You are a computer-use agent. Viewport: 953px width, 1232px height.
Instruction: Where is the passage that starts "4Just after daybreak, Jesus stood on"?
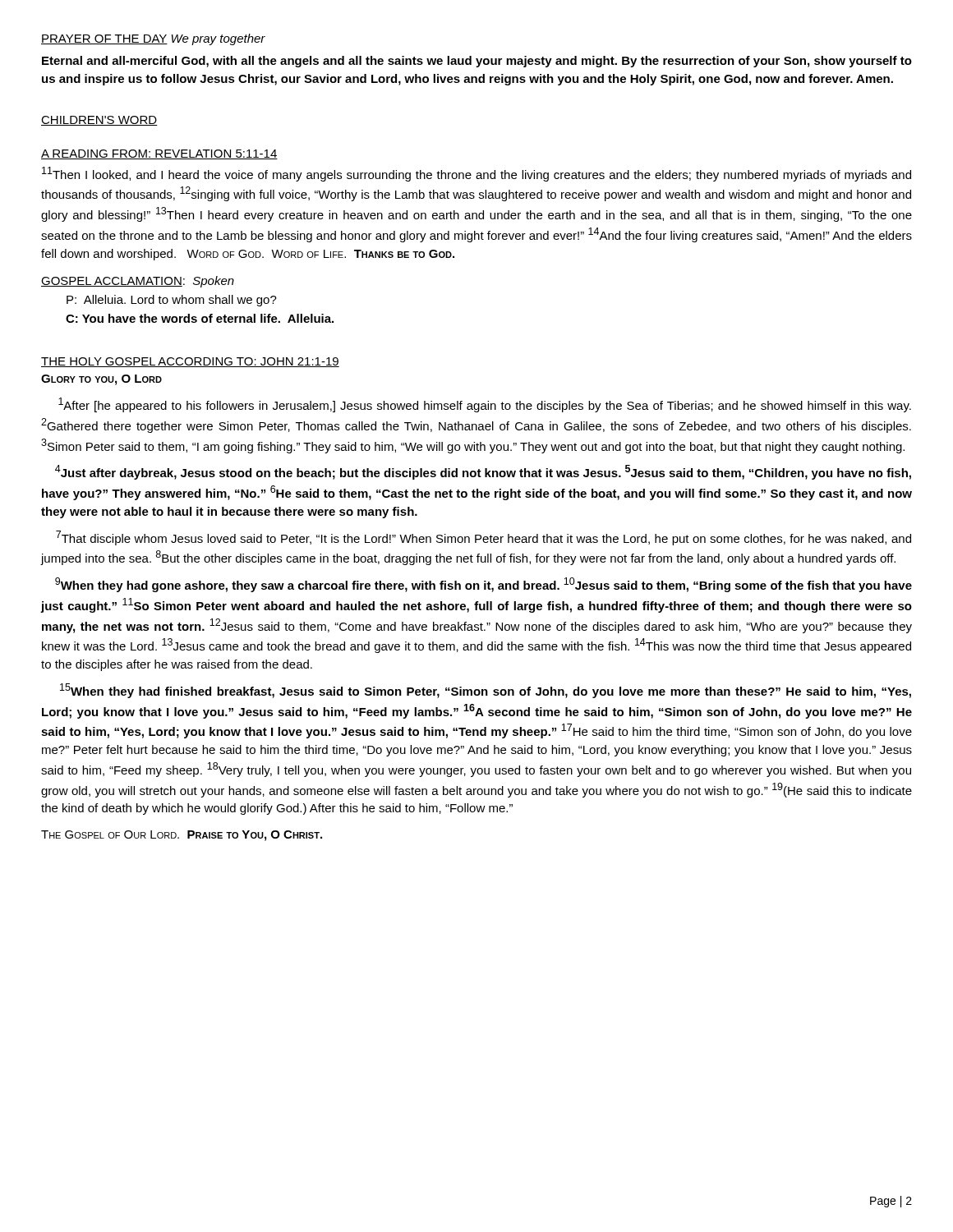click(x=476, y=491)
